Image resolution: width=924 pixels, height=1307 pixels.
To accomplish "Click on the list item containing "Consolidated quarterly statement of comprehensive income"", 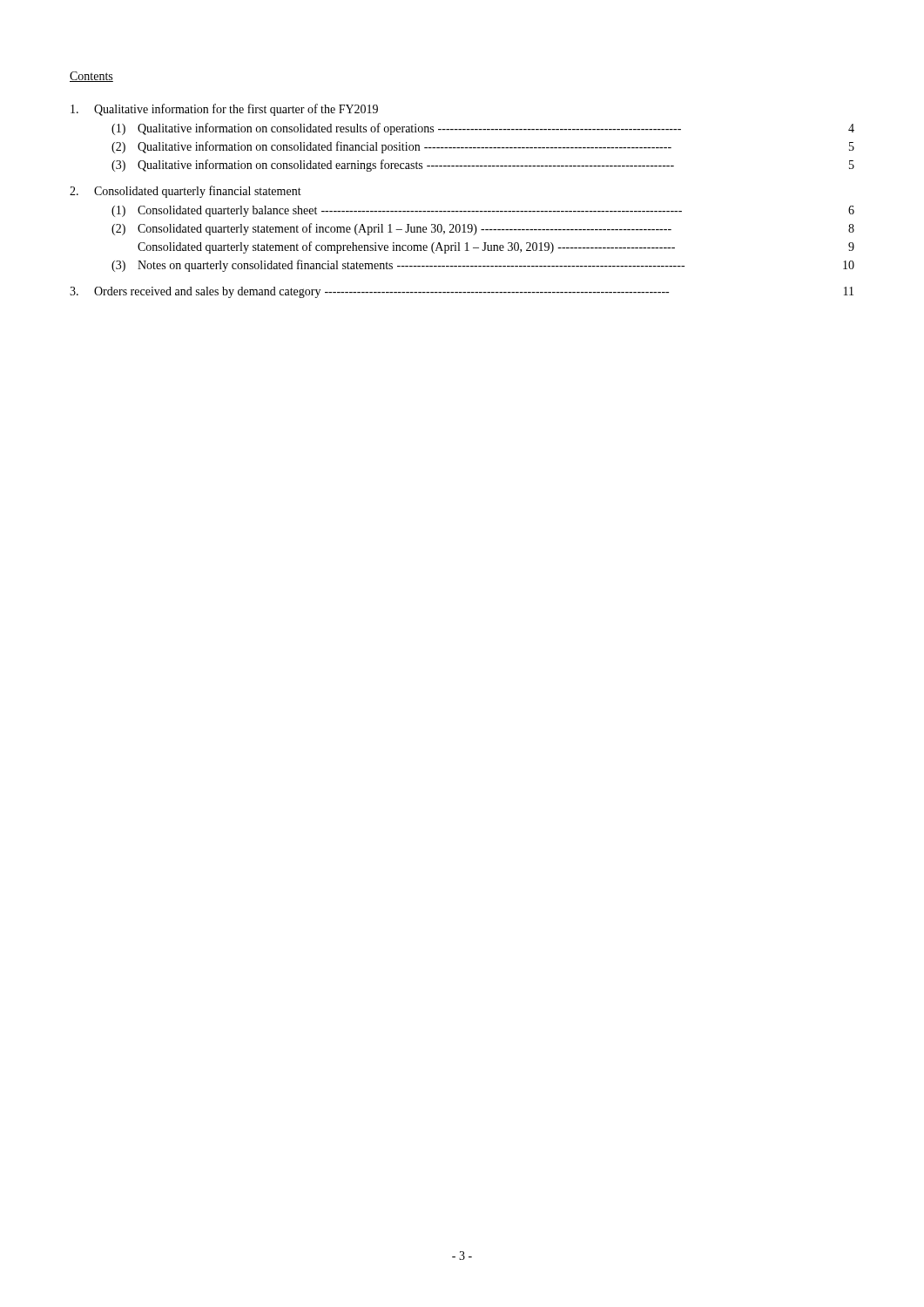I will pos(496,247).
